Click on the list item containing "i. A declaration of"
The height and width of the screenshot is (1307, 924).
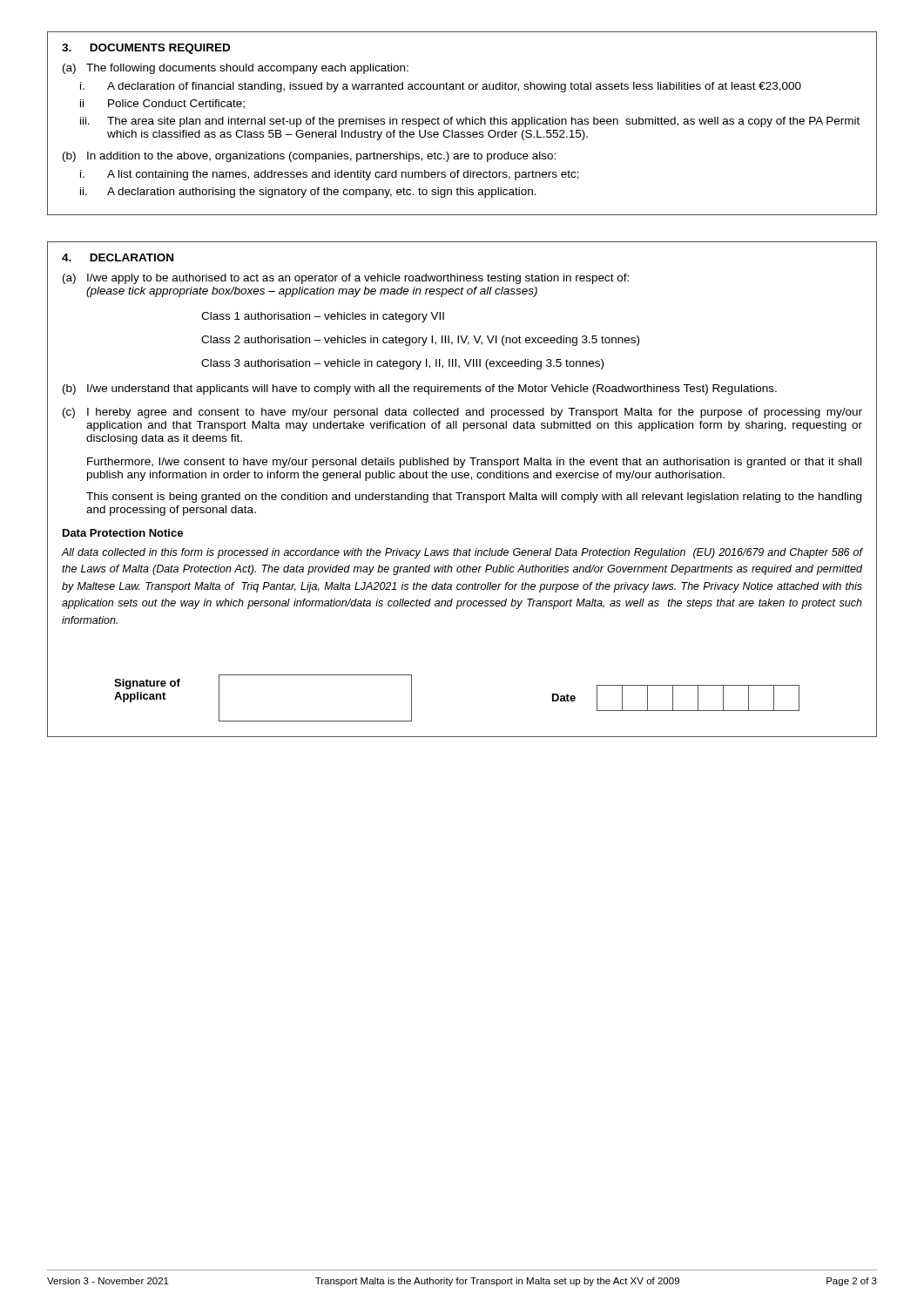(440, 86)
